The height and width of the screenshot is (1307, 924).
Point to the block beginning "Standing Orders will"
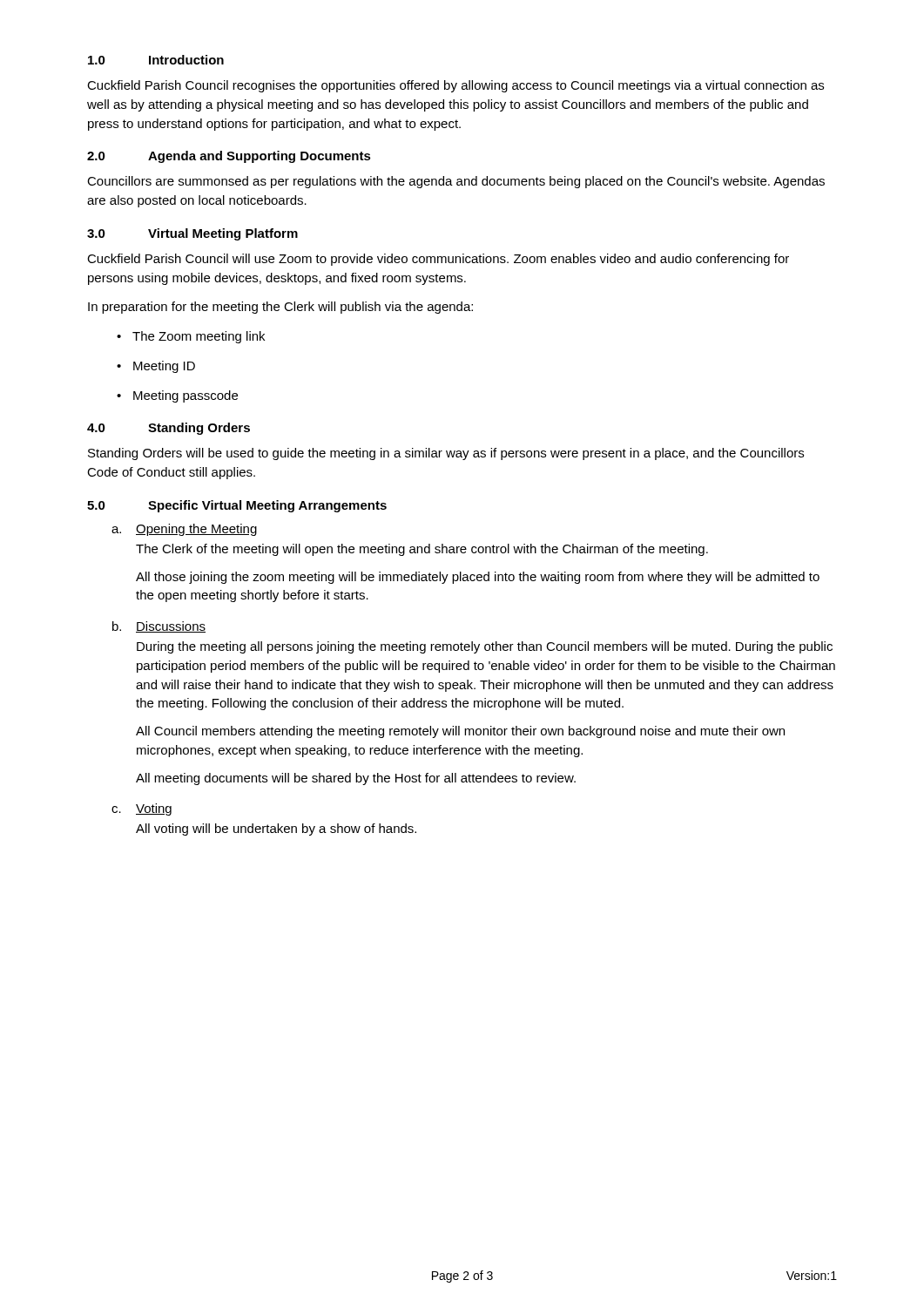tap(462, 463)
